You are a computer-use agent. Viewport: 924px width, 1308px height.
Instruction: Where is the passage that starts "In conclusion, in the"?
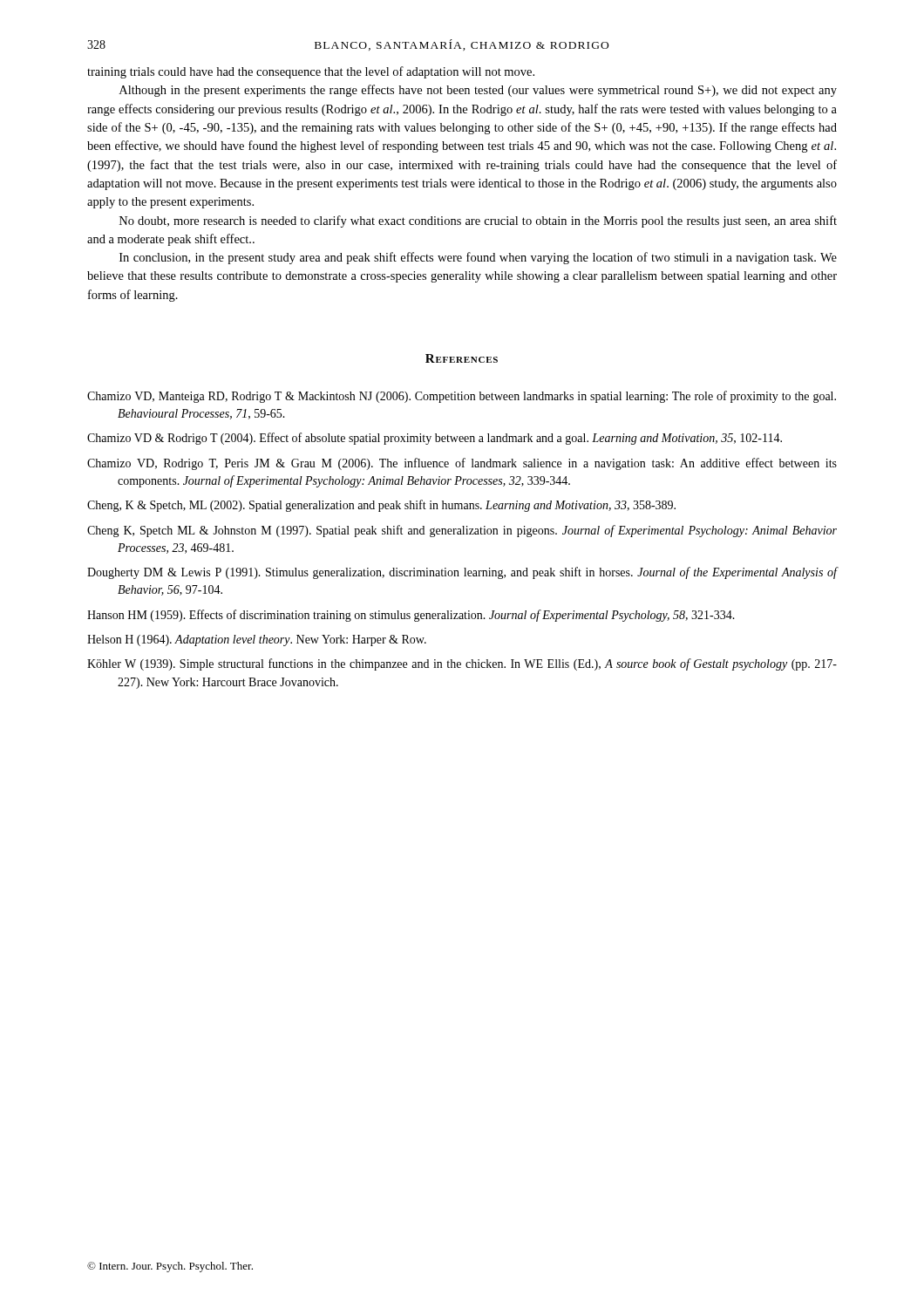(462, 277)
